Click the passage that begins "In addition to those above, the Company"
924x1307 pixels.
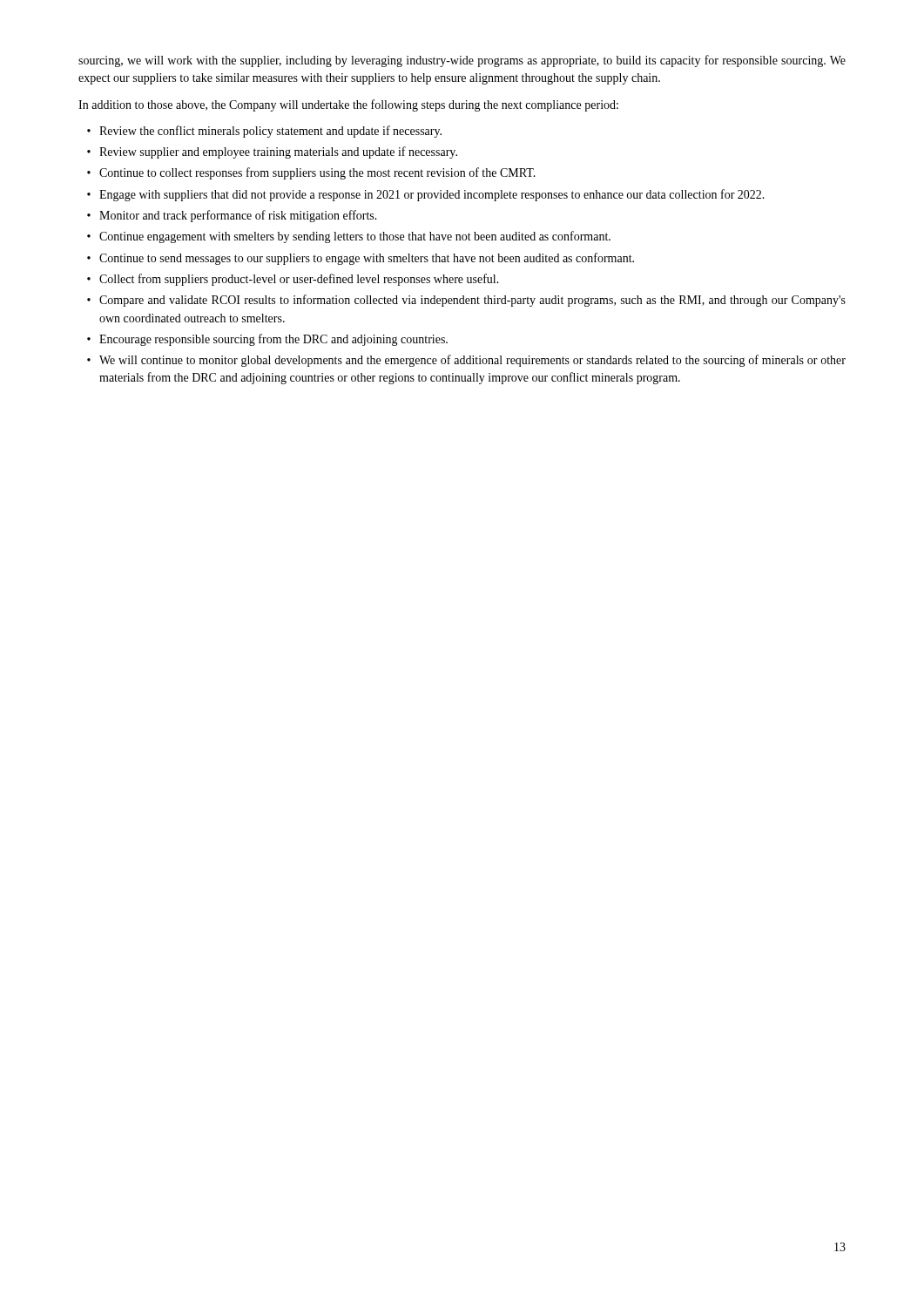349,105
